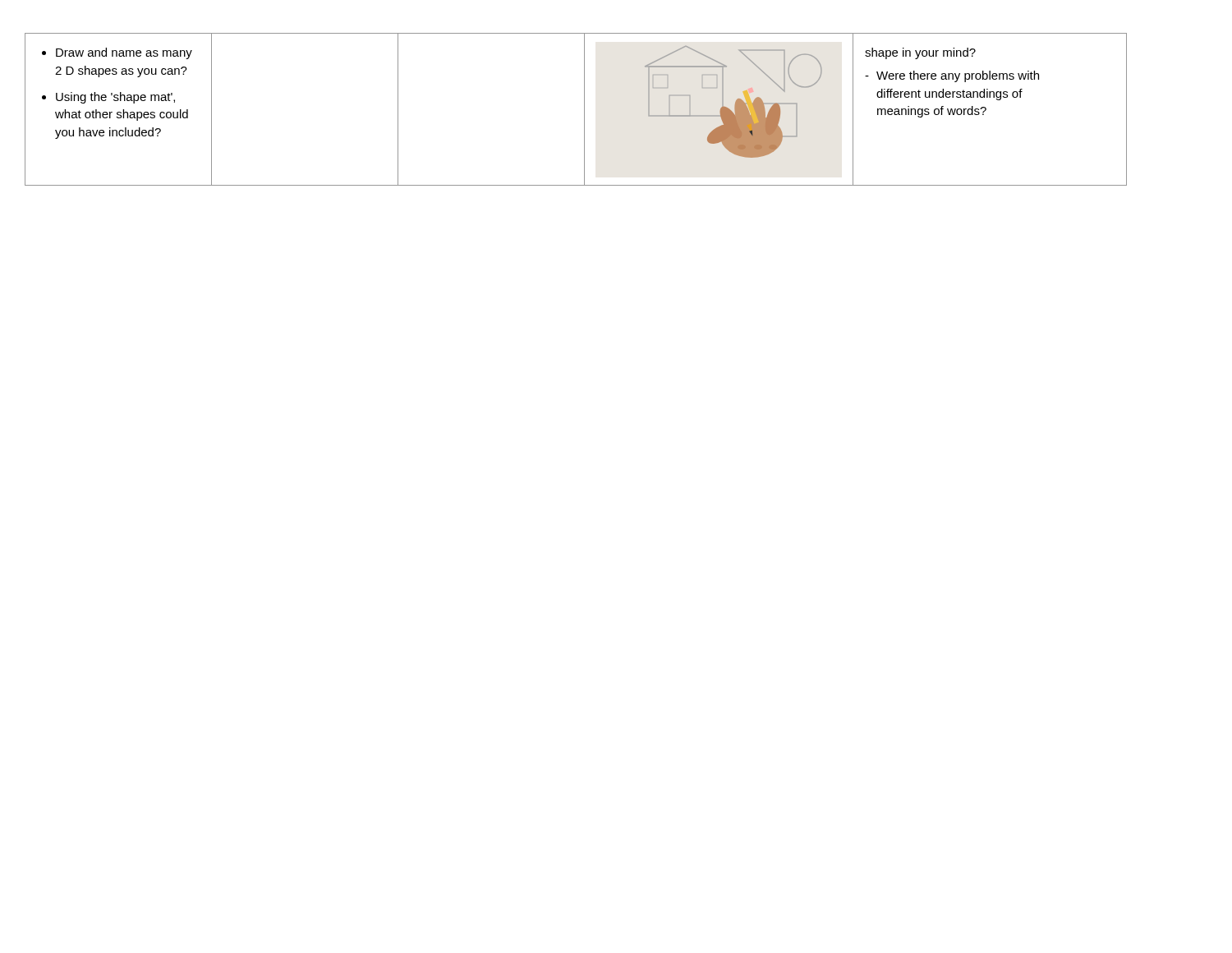The image size is (1232, 953).
Task: Find the block starting "shape in your mind?"
Action: pyautogui.click(x=920, y=52)
